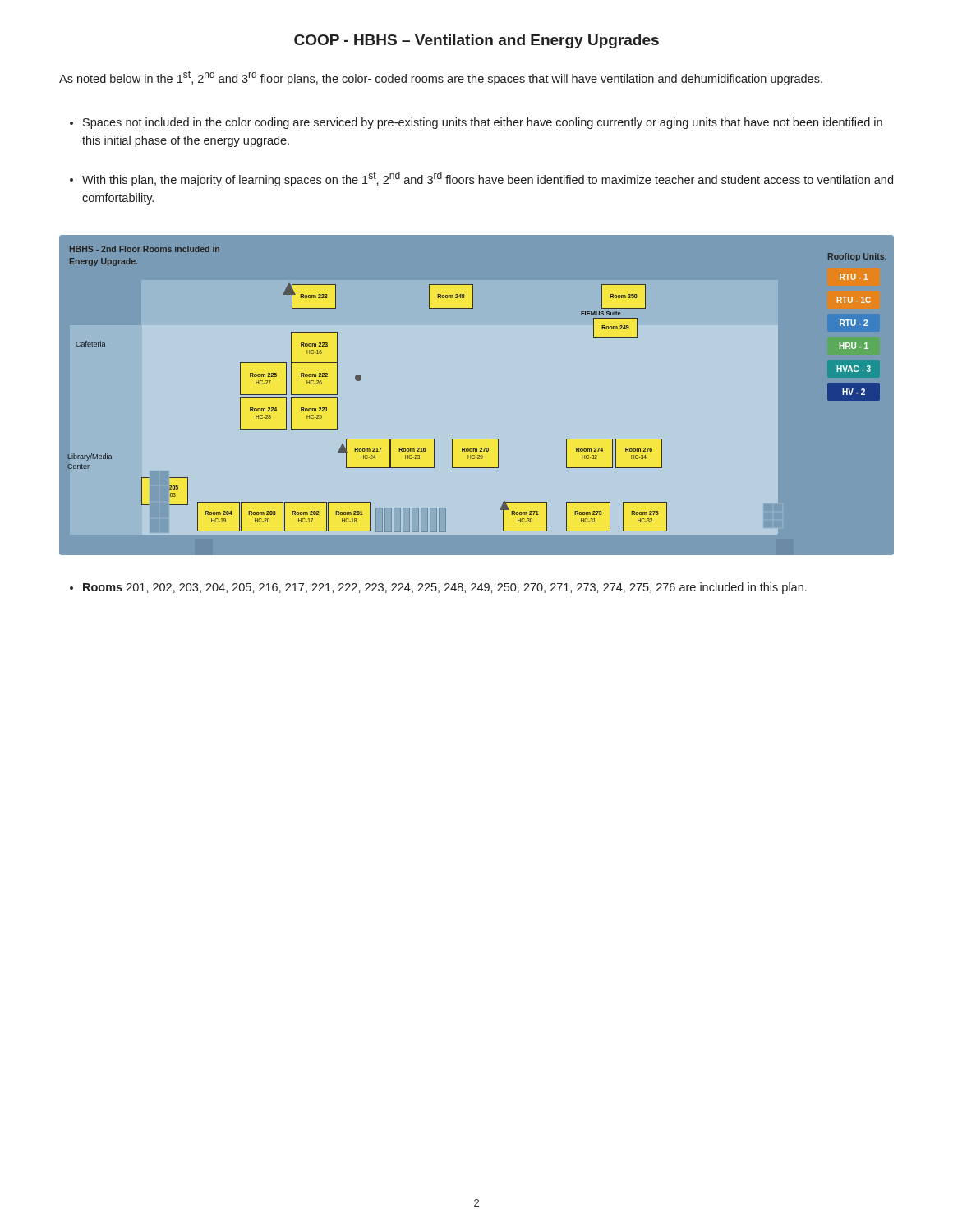953x1232 pixels.
Task: Select the title with the text "COOP - HBHS – Ventilation and"
Action: pyautogui.click(x=476, y=40)
